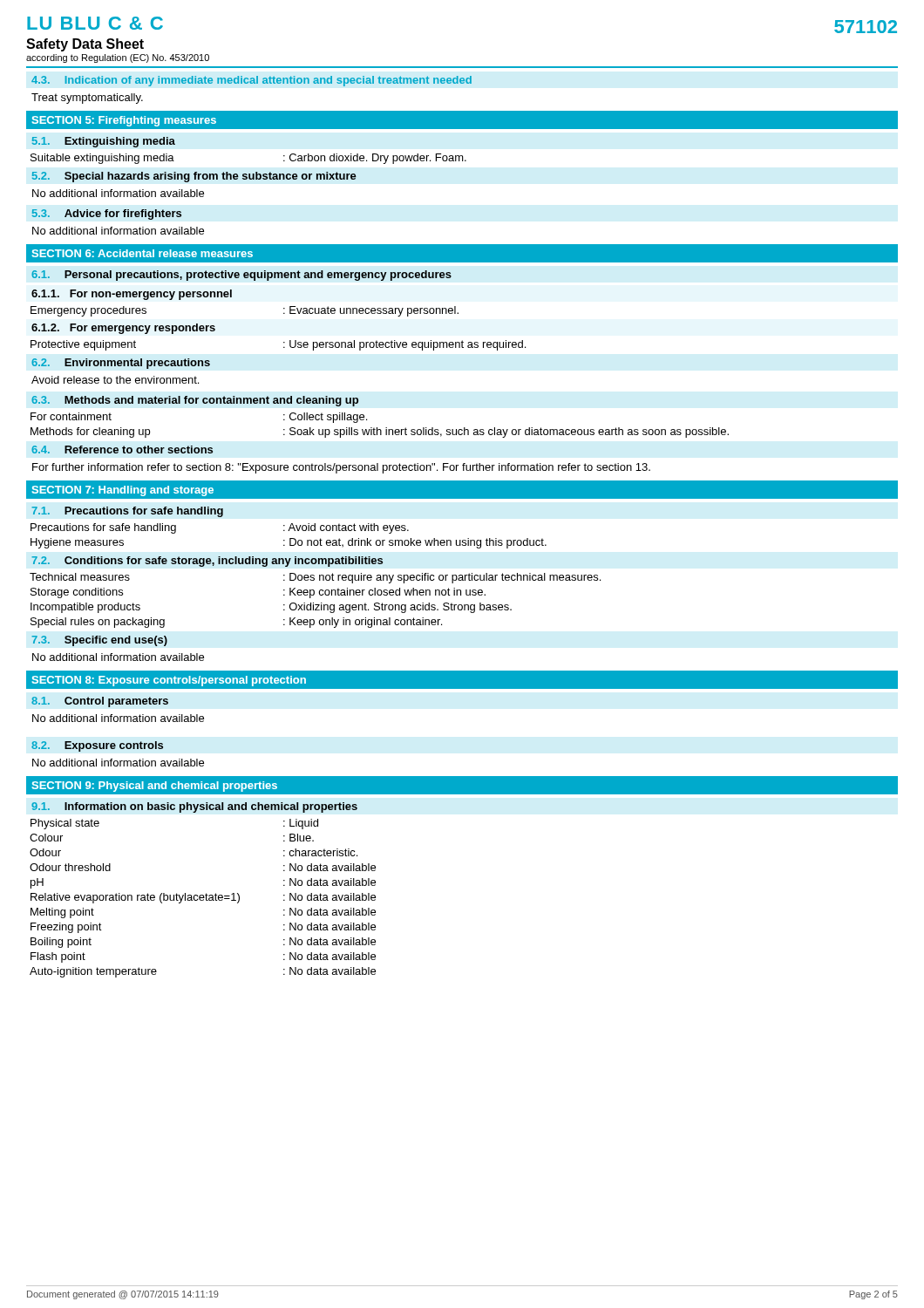Click on the text block starting "Physical state : Liquid Colour : Blue."

pyautogui.click(x=203, y=898)
